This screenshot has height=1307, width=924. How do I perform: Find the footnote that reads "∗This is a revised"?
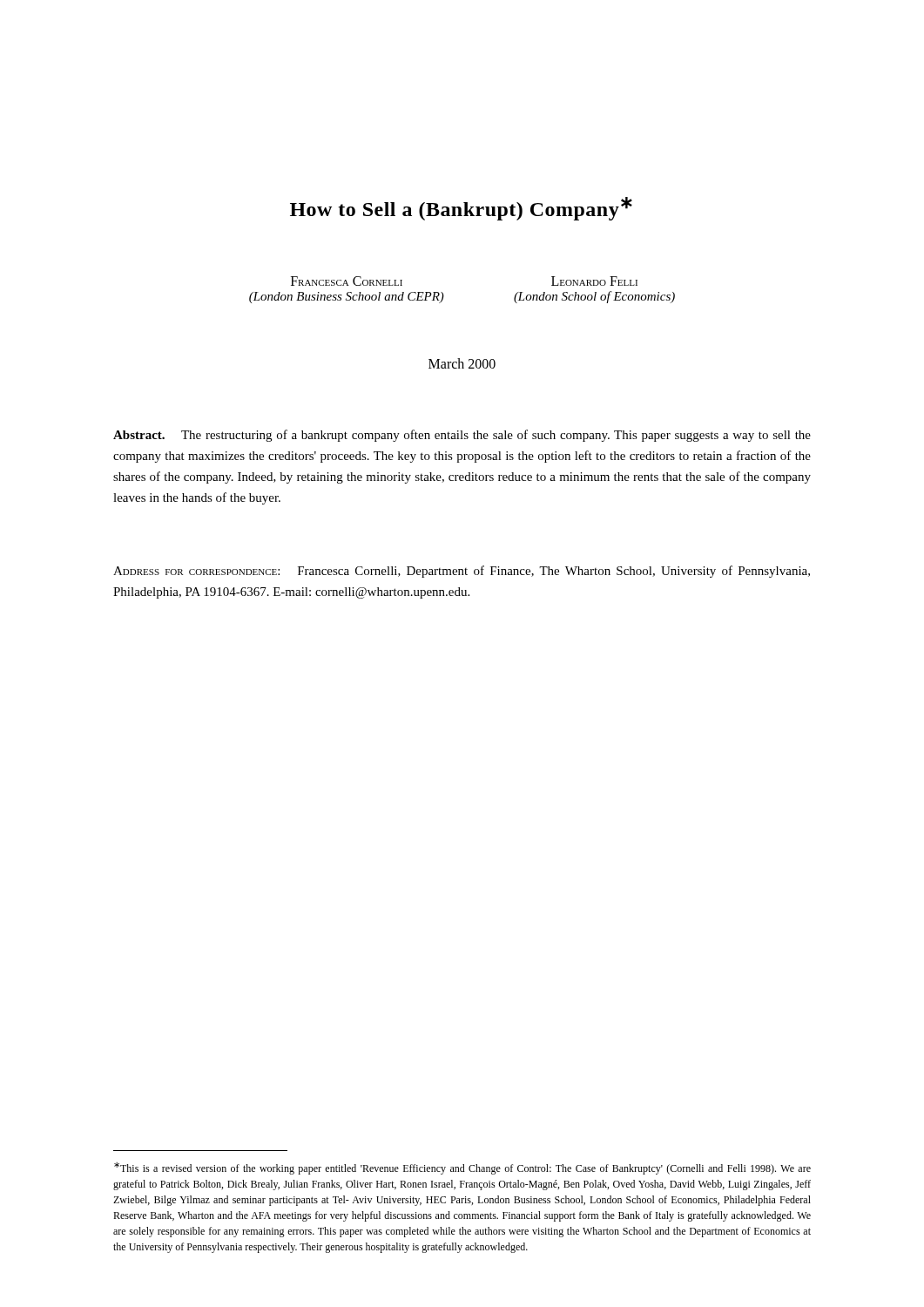(462, 1202)
